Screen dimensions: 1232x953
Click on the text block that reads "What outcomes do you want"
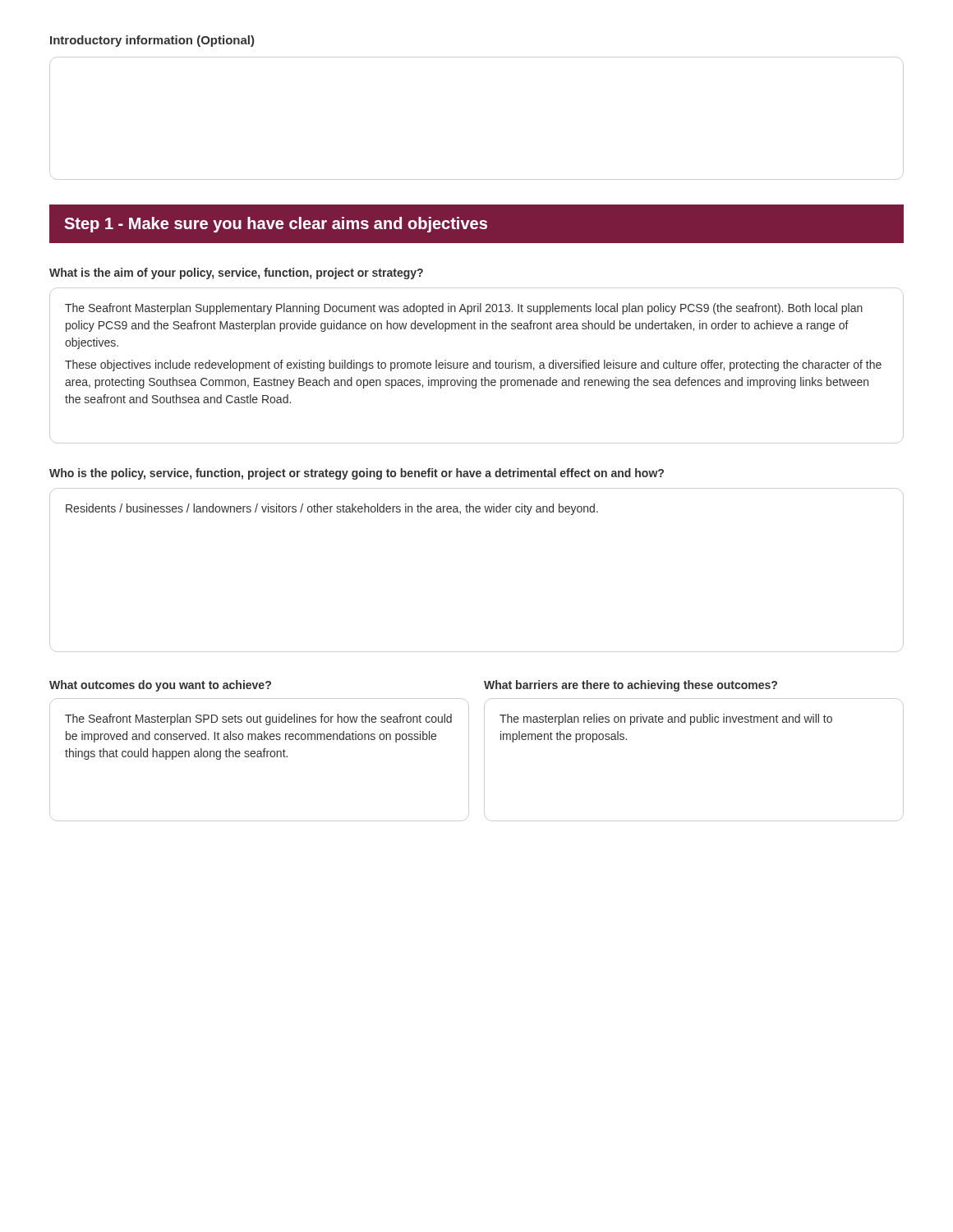tap(160, 685)
